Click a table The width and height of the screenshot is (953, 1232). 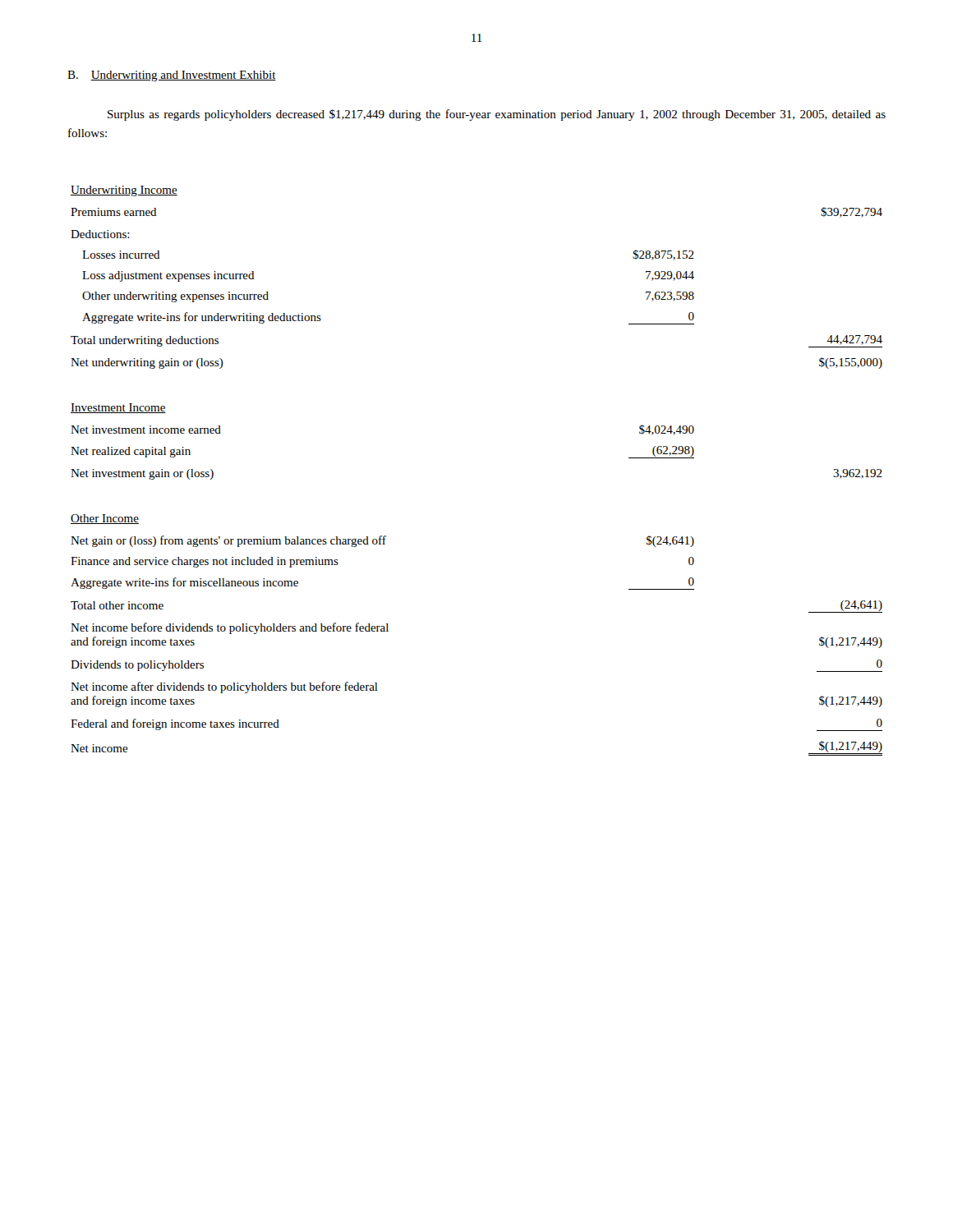(x=476, y=462)
